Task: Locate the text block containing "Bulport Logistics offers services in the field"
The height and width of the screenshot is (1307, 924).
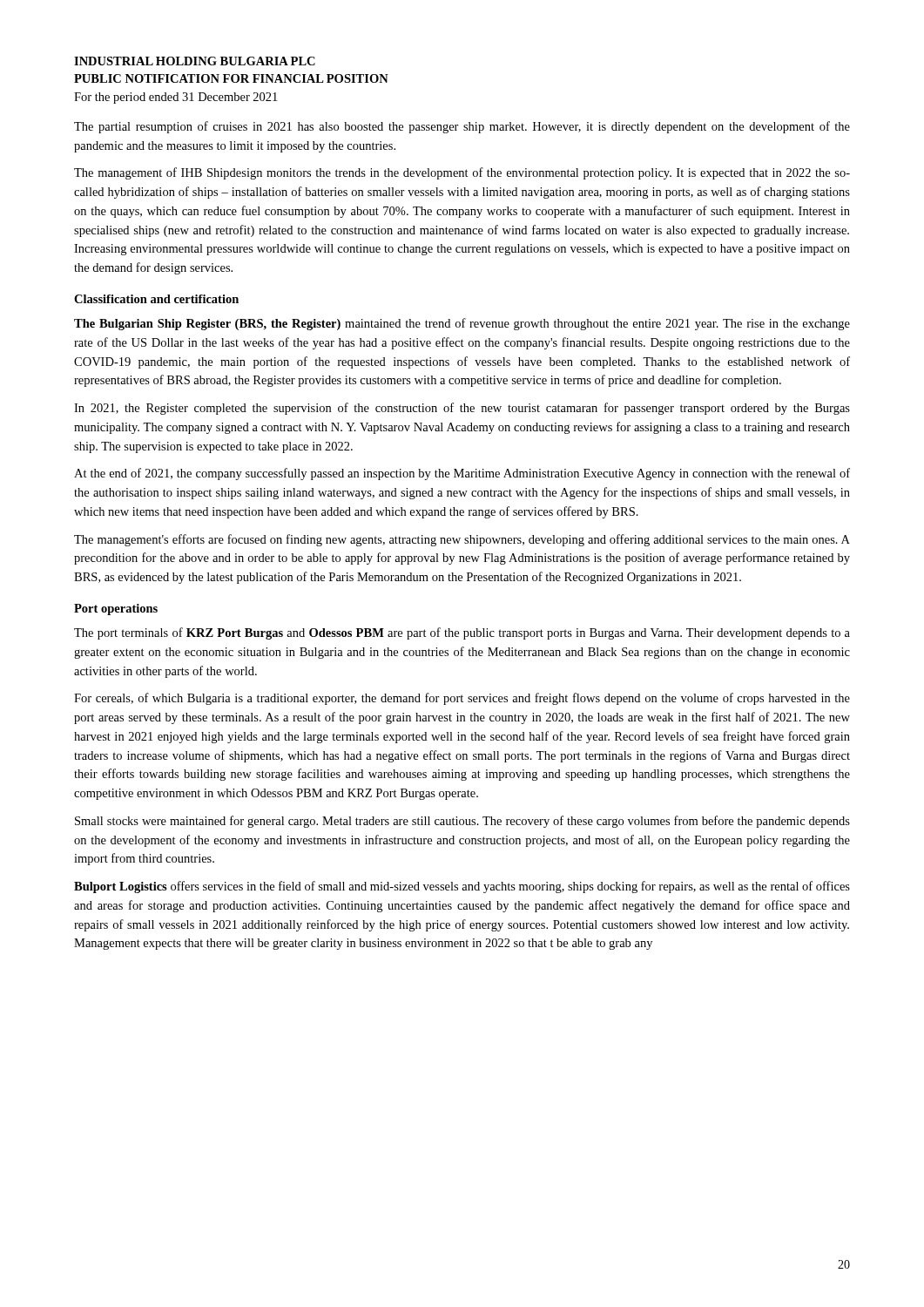Action: [x=462, y=916]
